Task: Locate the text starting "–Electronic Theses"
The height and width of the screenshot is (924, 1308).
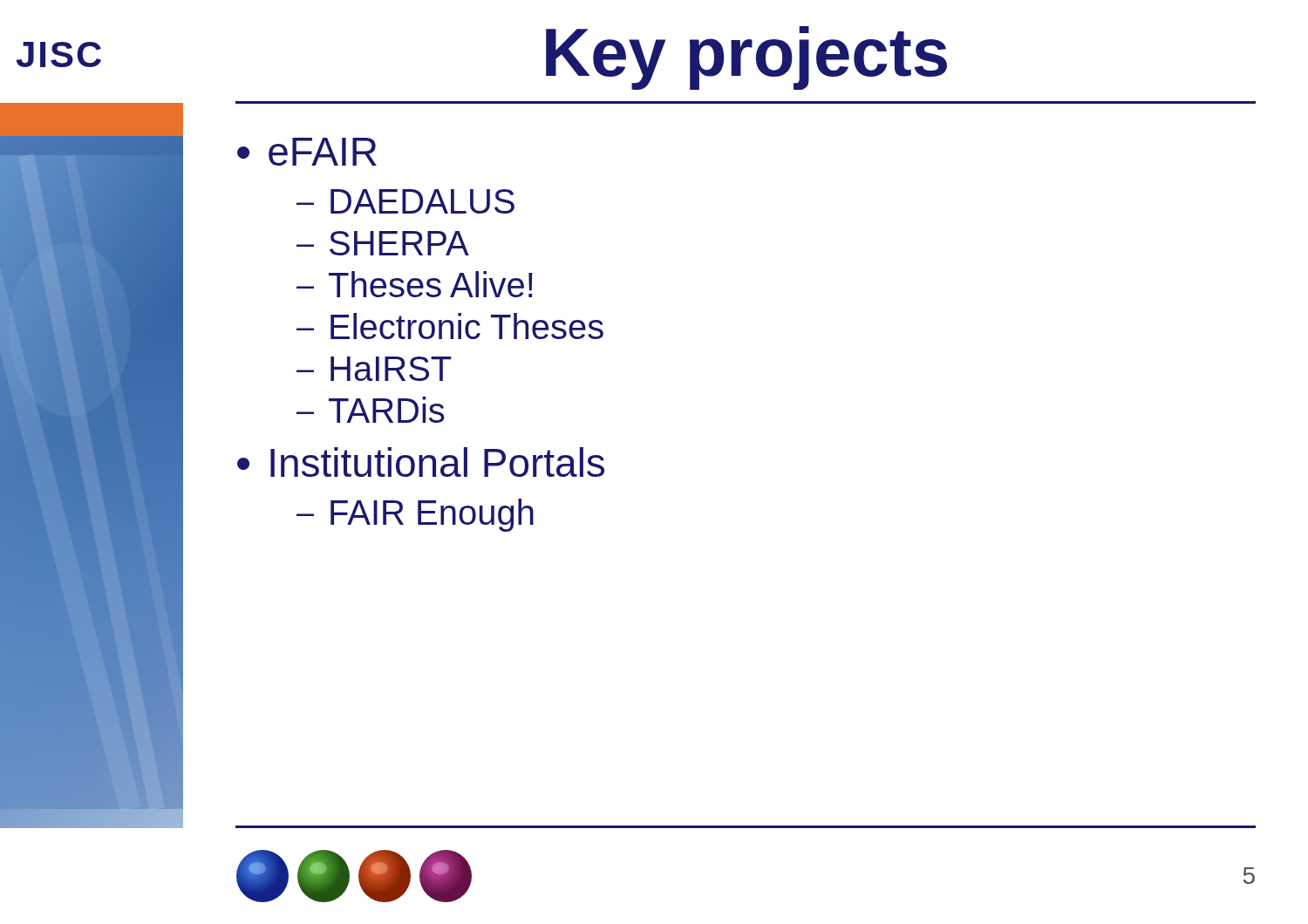Action: click(450, 327)
